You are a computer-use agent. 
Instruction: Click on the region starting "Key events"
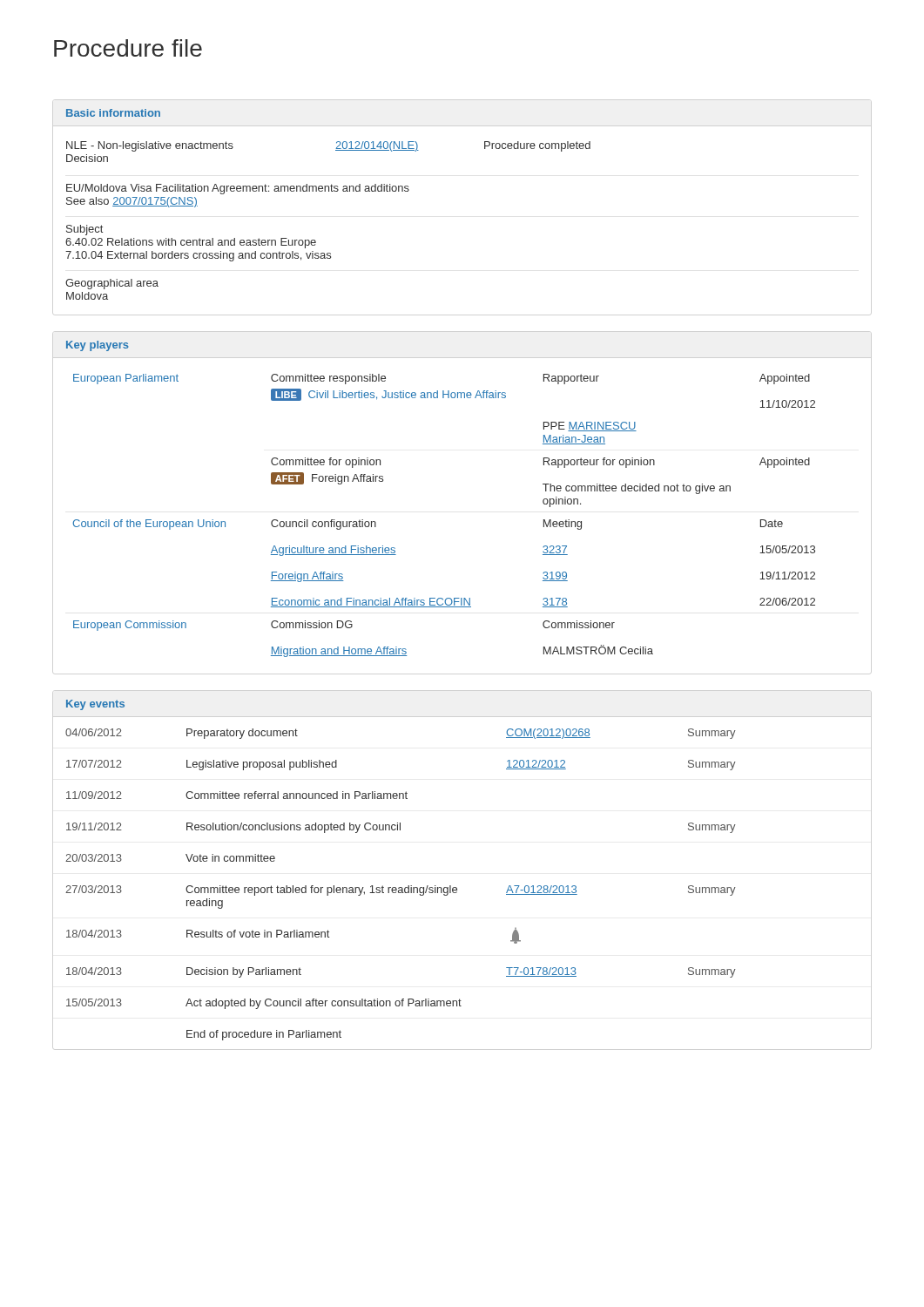(x=95, y=704)
